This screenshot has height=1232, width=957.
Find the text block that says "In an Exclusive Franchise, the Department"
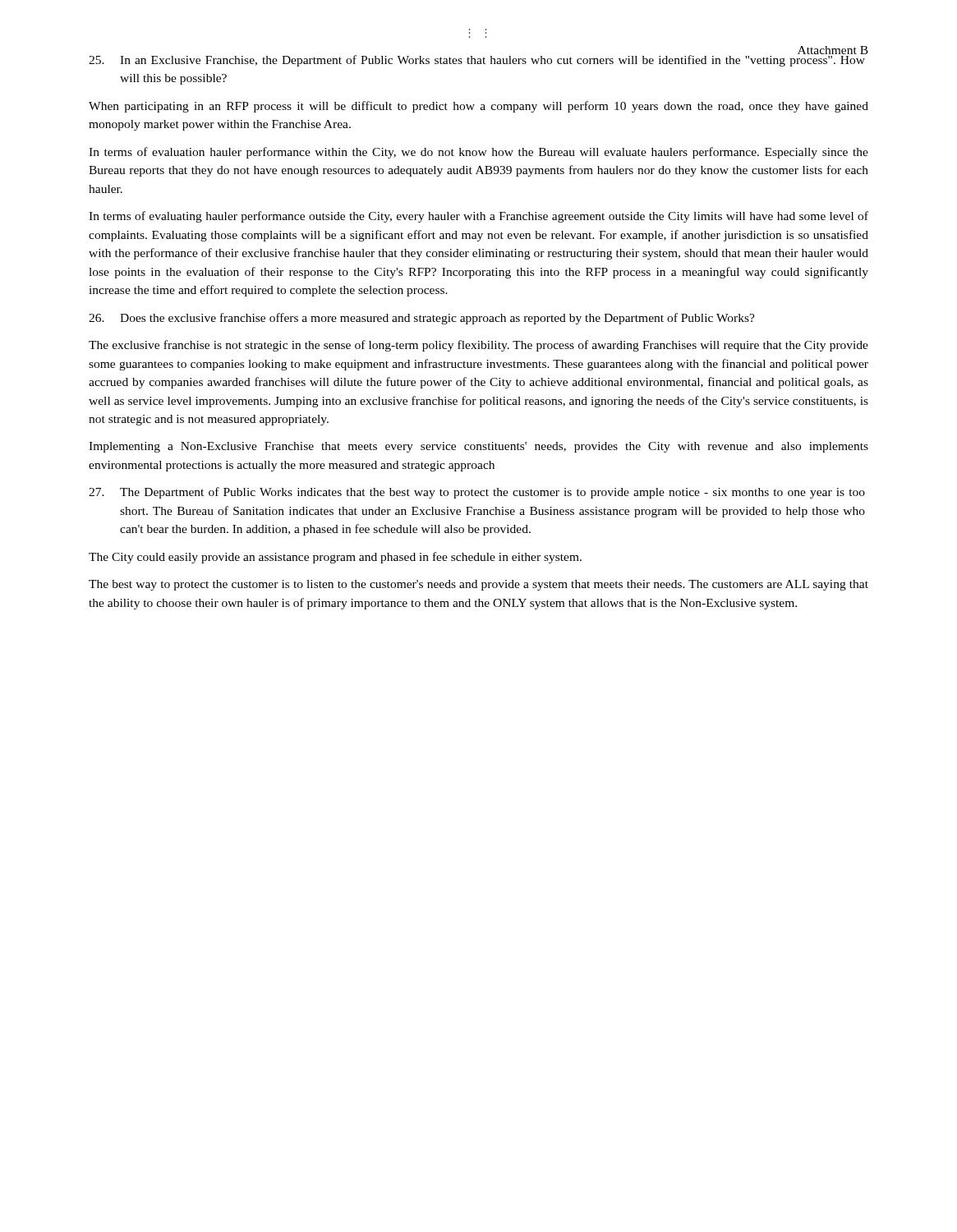point(477,69)
